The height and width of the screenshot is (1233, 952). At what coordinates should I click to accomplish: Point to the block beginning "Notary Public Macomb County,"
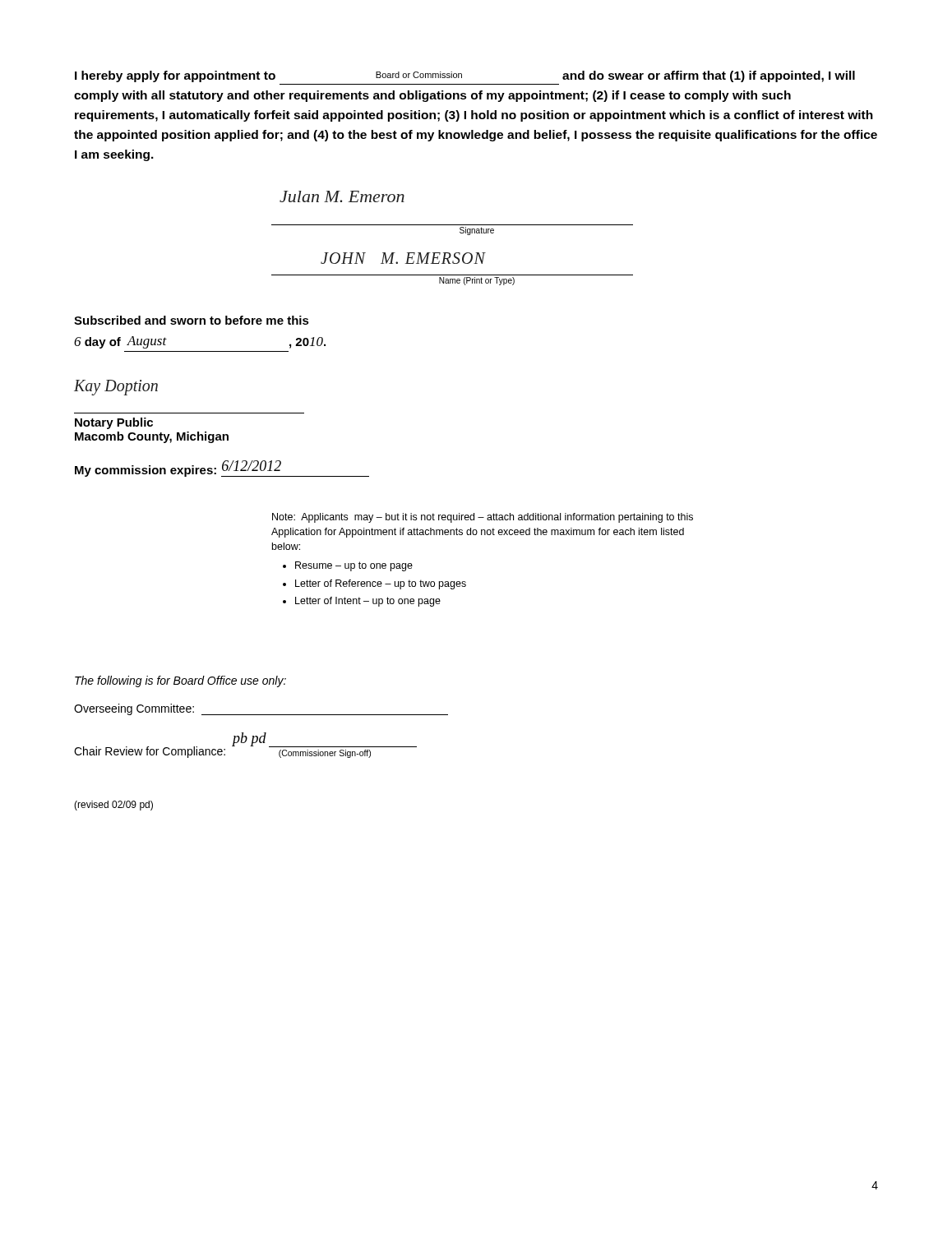(114, 423)
